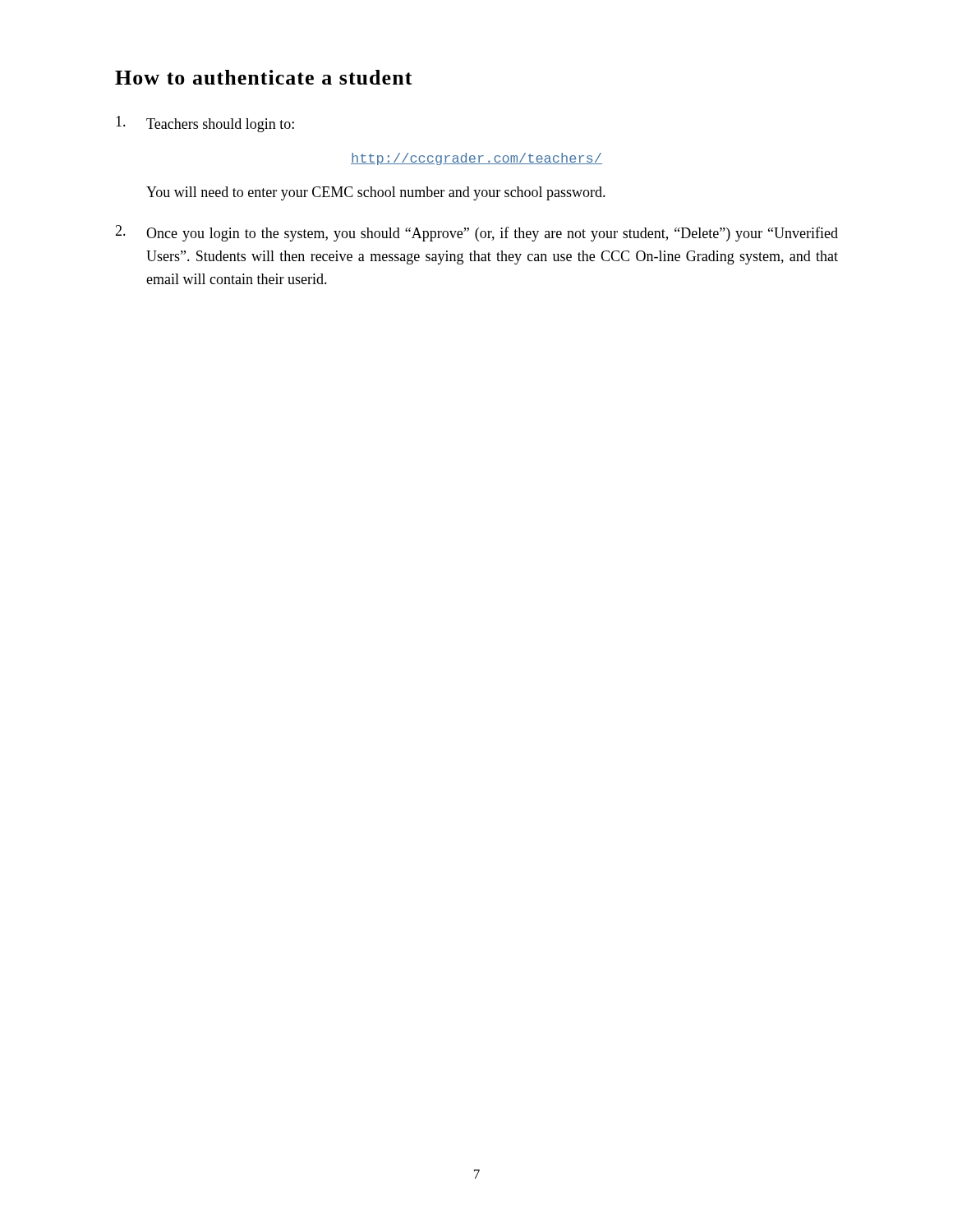Click the passage that begins "2. Once you login to the"
The width and height of the screenshot is (953, 1232).
click(476, 257)
